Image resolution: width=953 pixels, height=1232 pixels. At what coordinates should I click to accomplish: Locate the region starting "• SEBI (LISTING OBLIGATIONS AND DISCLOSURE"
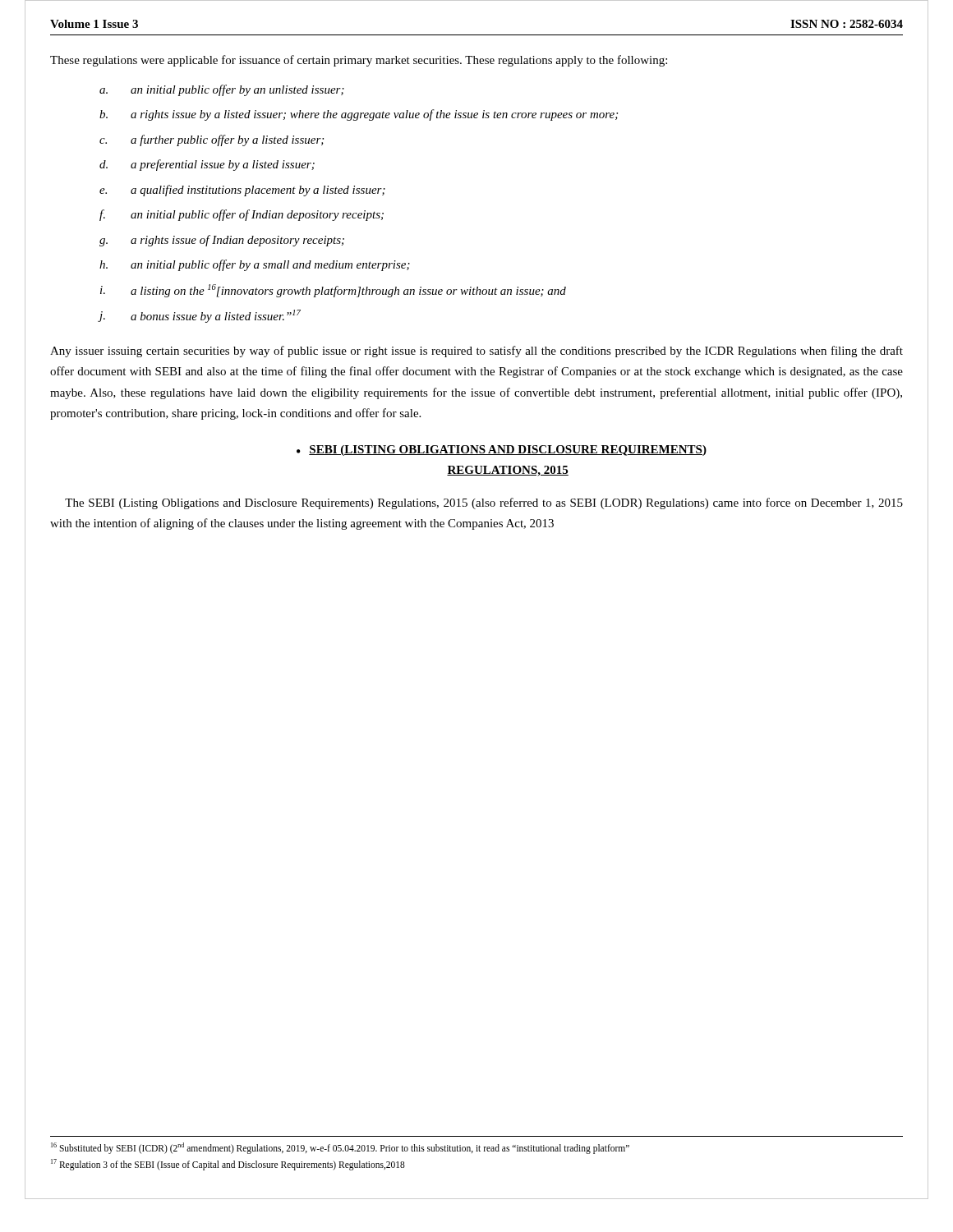[501, 460]
